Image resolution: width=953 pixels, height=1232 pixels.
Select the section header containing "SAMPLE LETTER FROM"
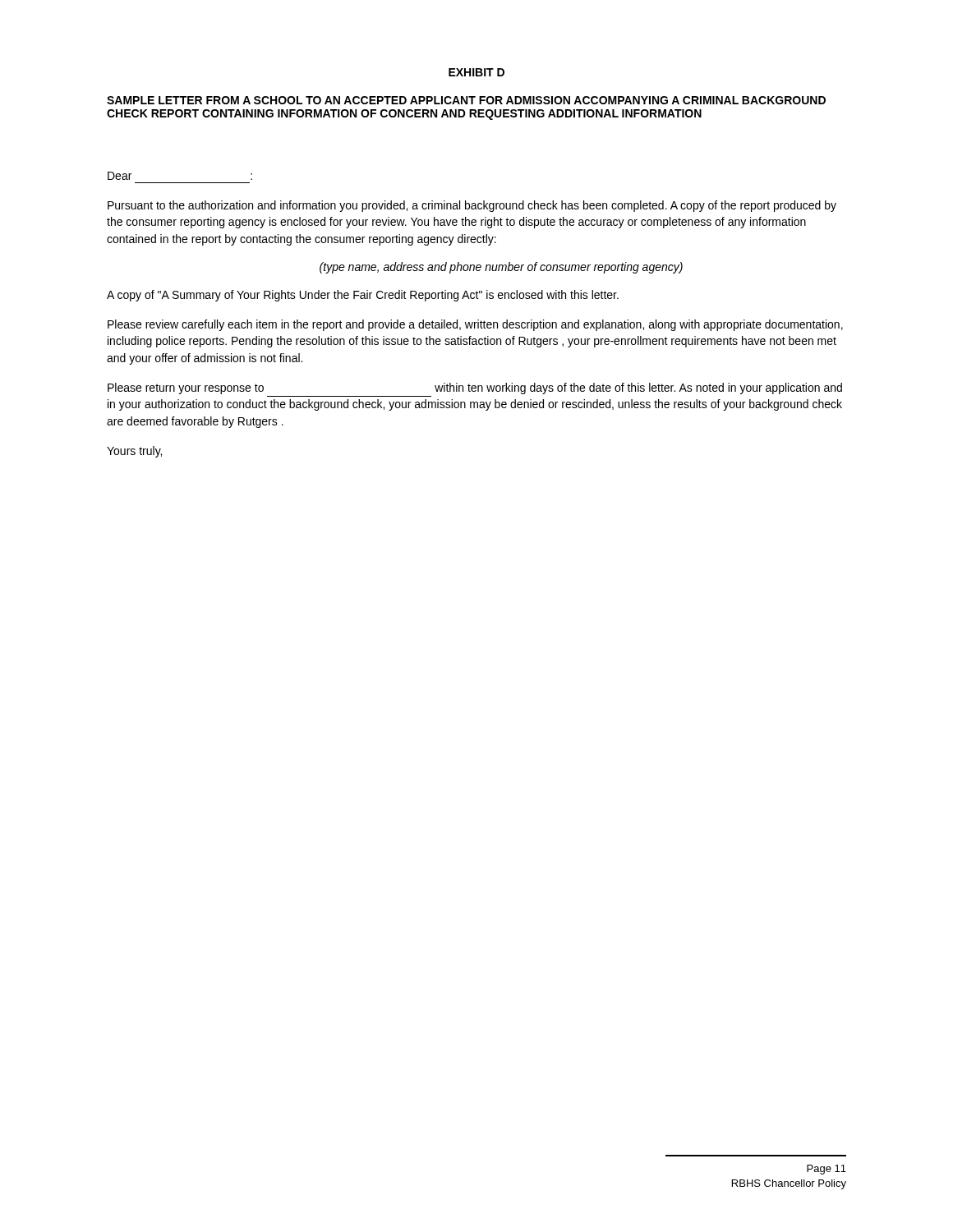(x=466, y=107)
